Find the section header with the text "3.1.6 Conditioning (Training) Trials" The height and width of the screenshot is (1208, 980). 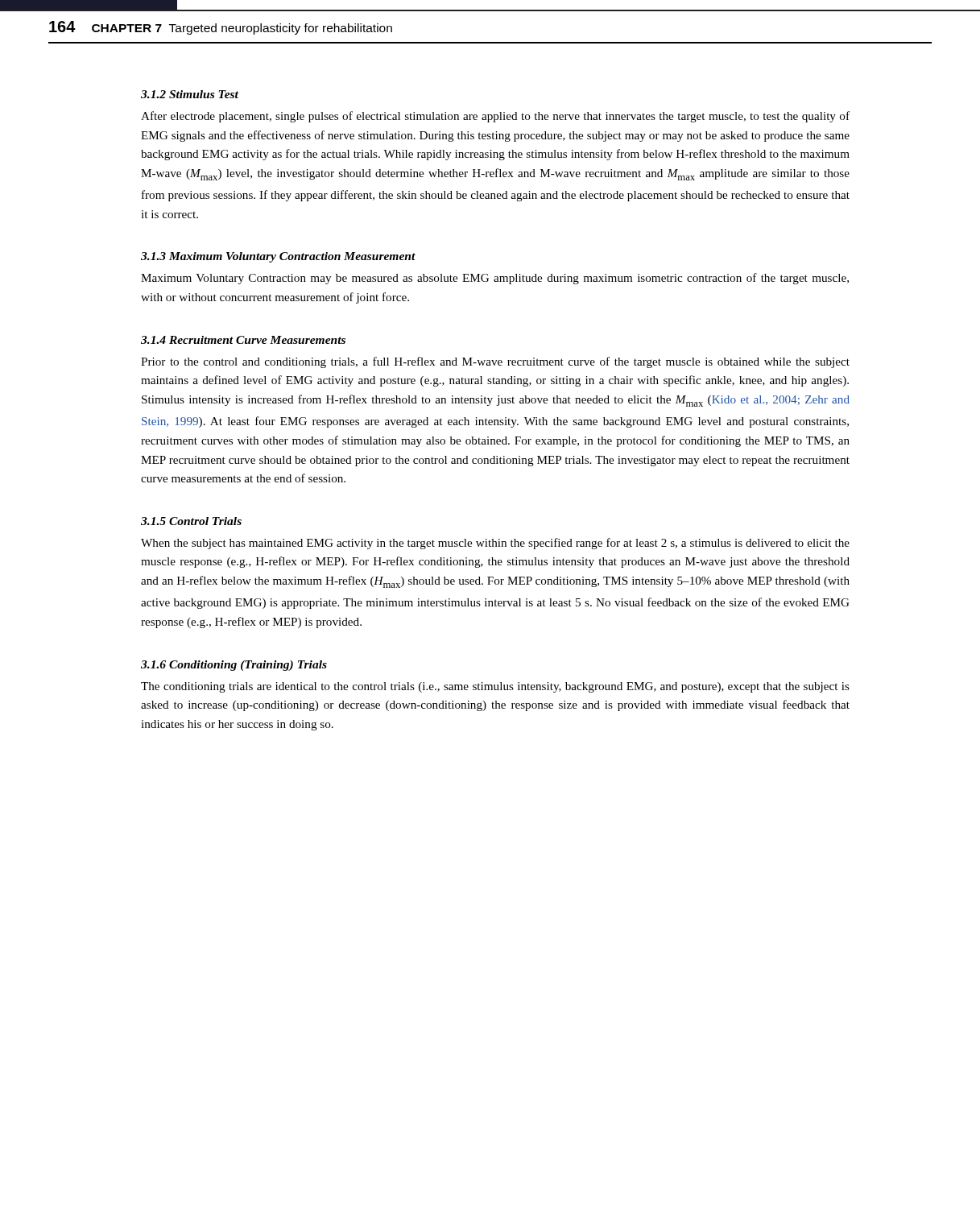(234, 664)
